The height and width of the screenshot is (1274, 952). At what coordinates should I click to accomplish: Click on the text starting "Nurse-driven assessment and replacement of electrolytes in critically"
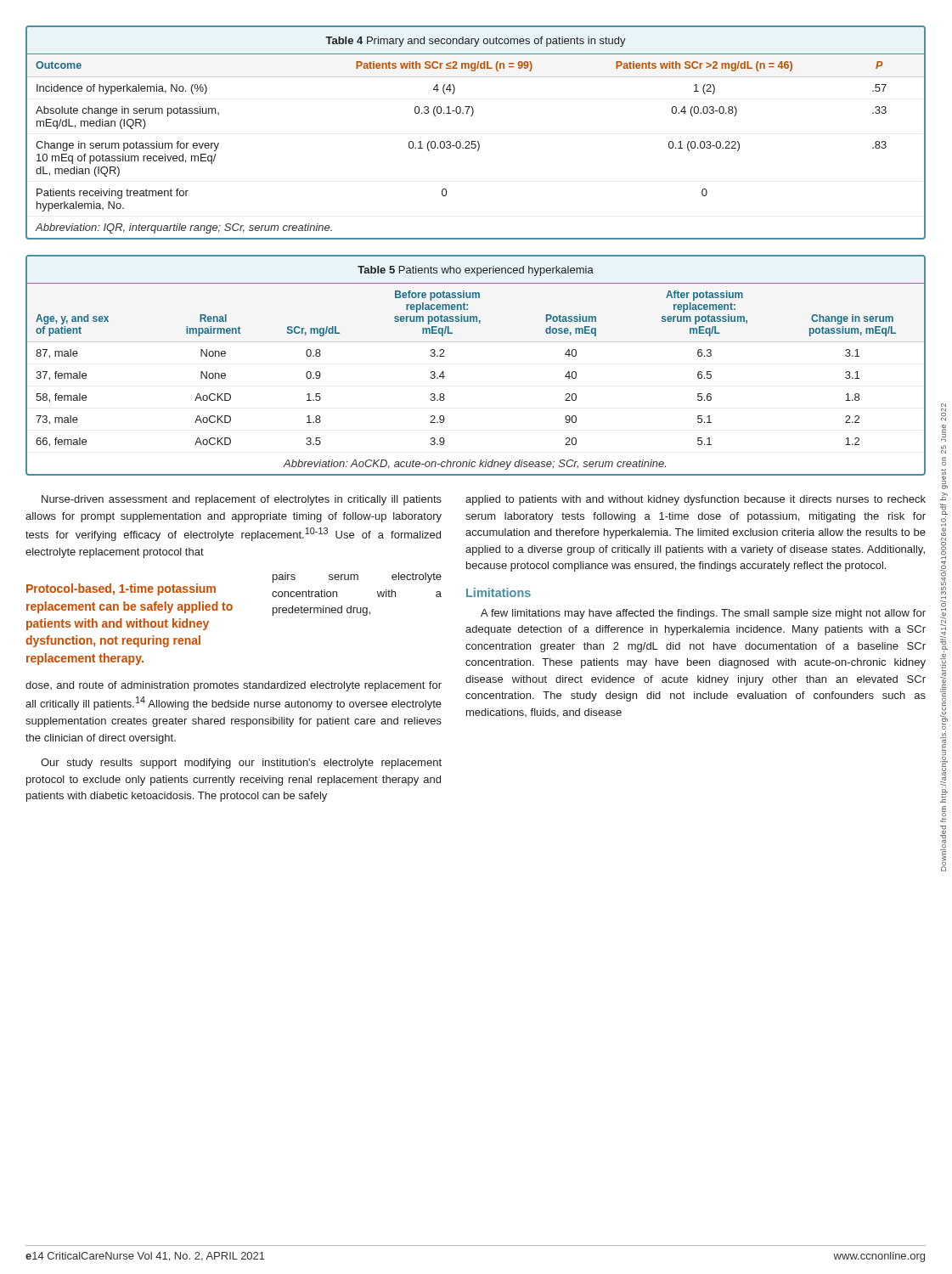234,525
